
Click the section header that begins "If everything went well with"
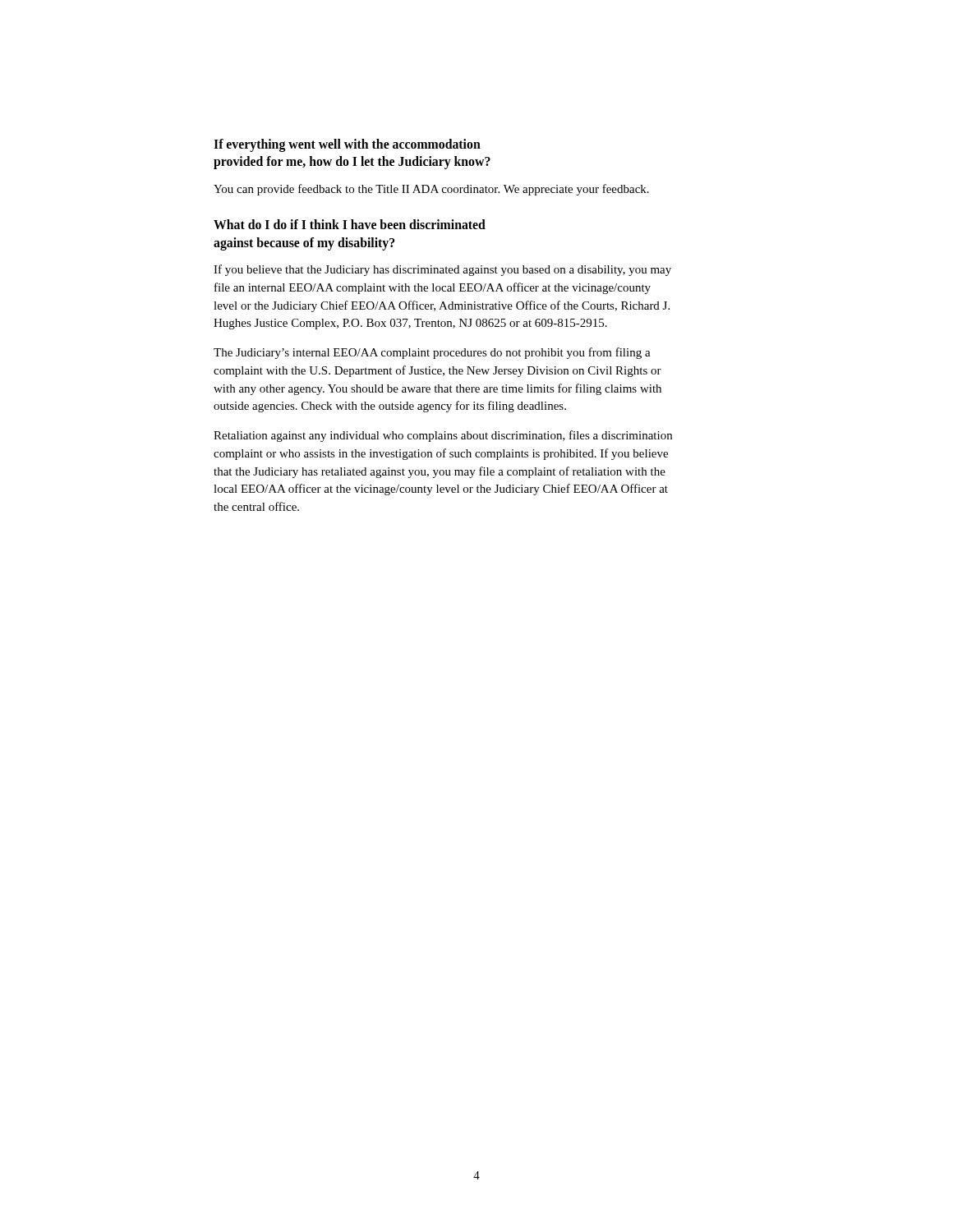(x=352, y=153)
